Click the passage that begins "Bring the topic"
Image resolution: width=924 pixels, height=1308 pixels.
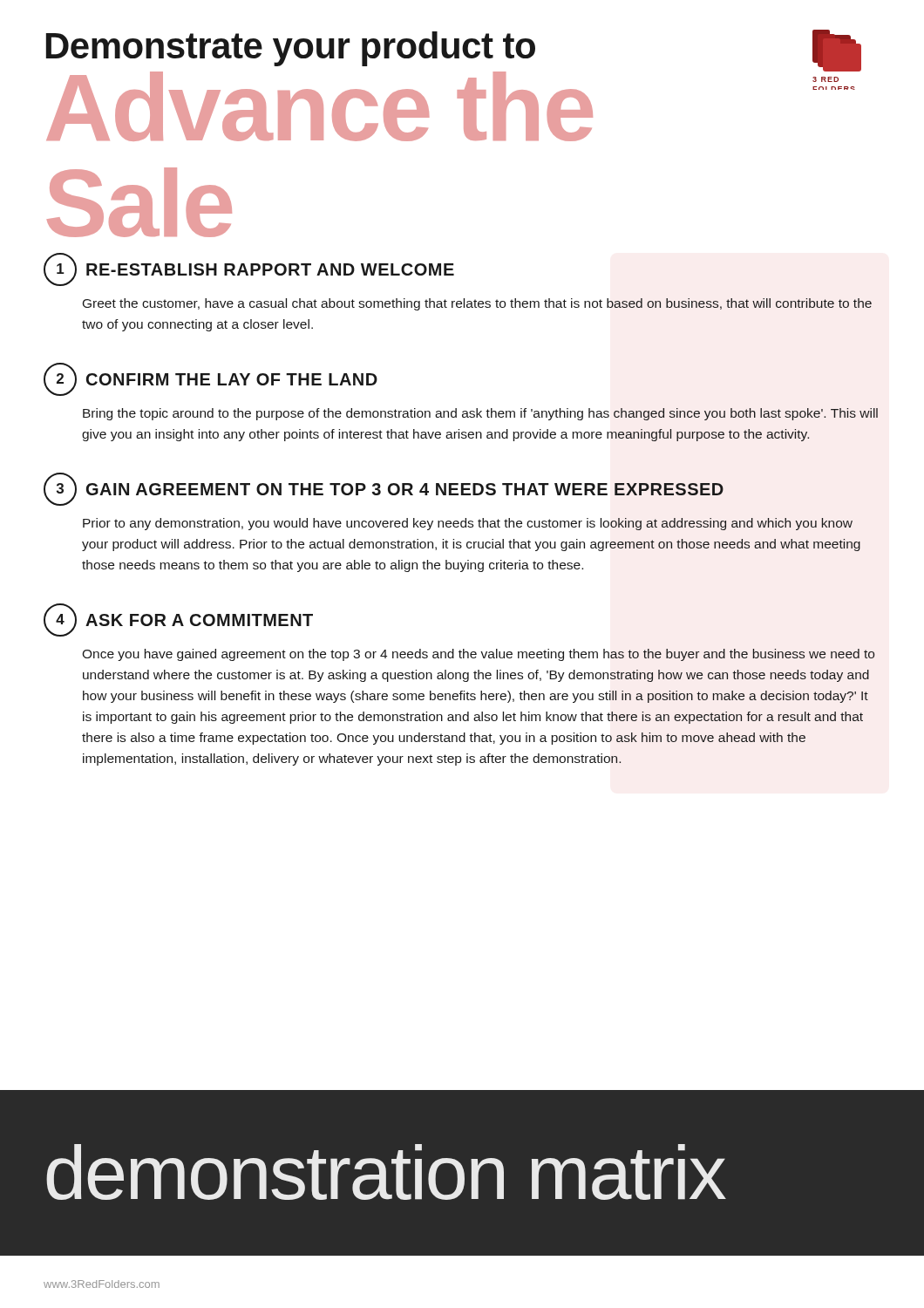(x=480, y=423)
